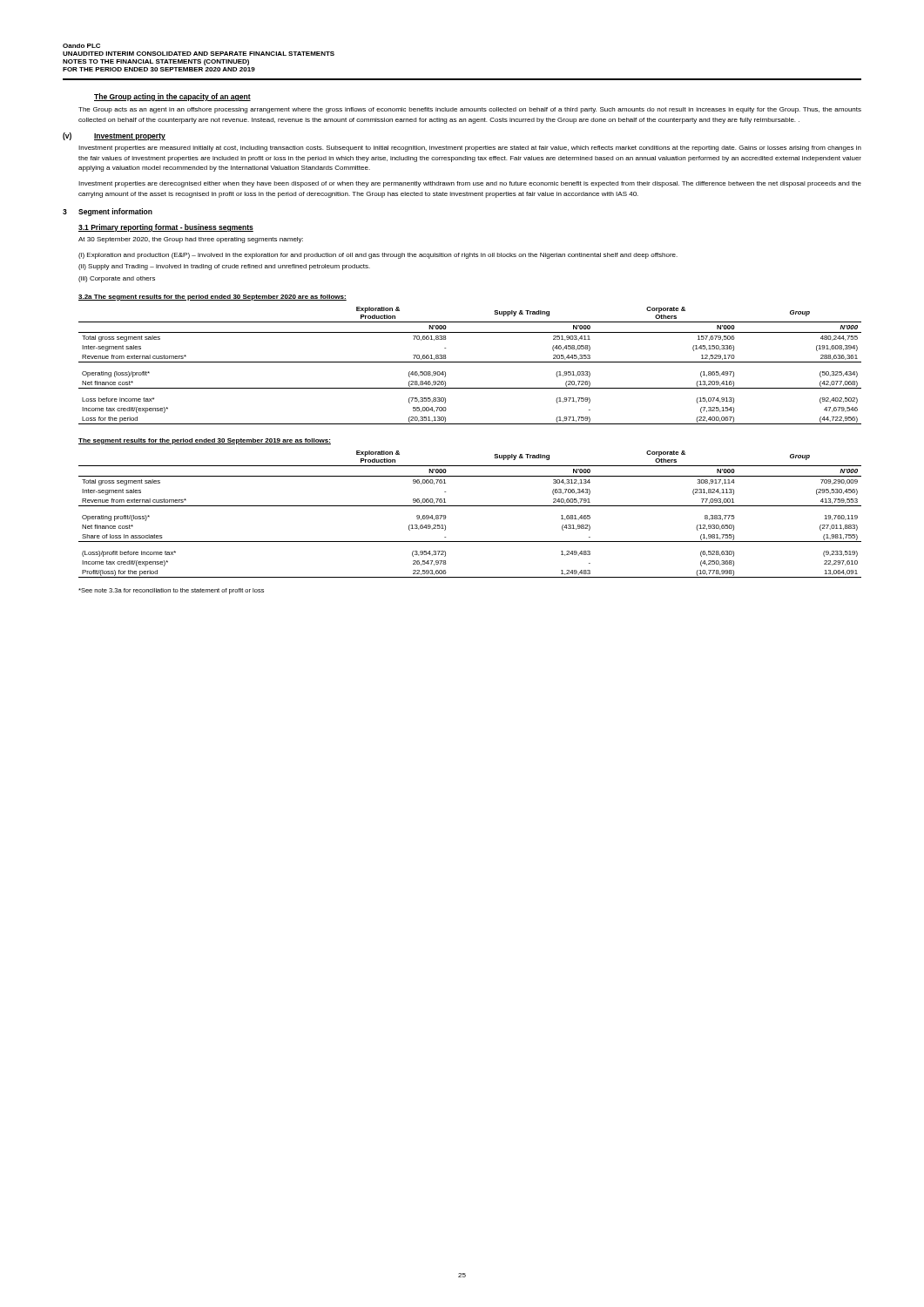Viewport: 924px width, 1307px height.
Task: Where is the passage that starts "At 30 September 2020, the"?
Action: coord(191,239)
